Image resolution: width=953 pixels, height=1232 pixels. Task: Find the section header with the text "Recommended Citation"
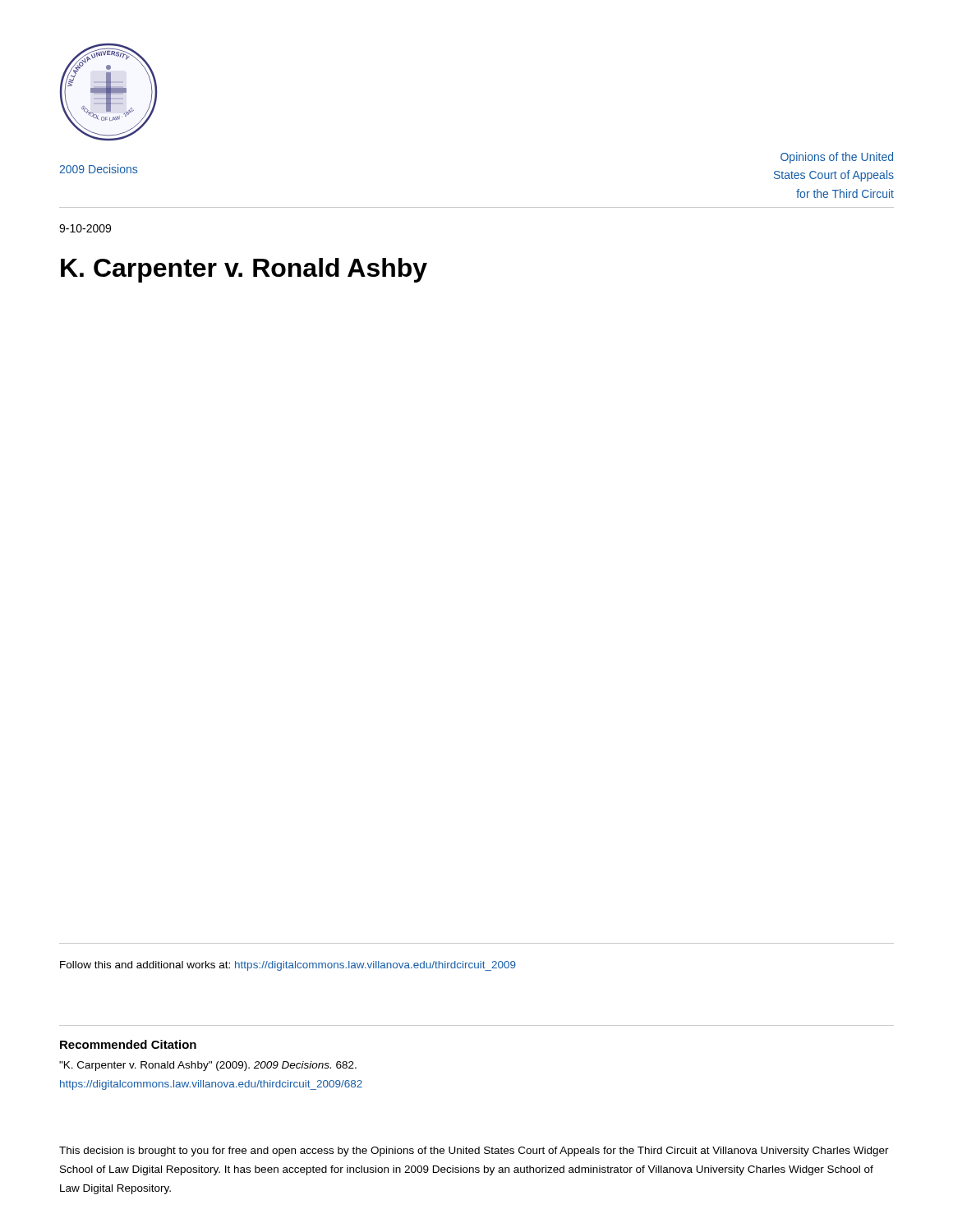tap(128, 1044)
